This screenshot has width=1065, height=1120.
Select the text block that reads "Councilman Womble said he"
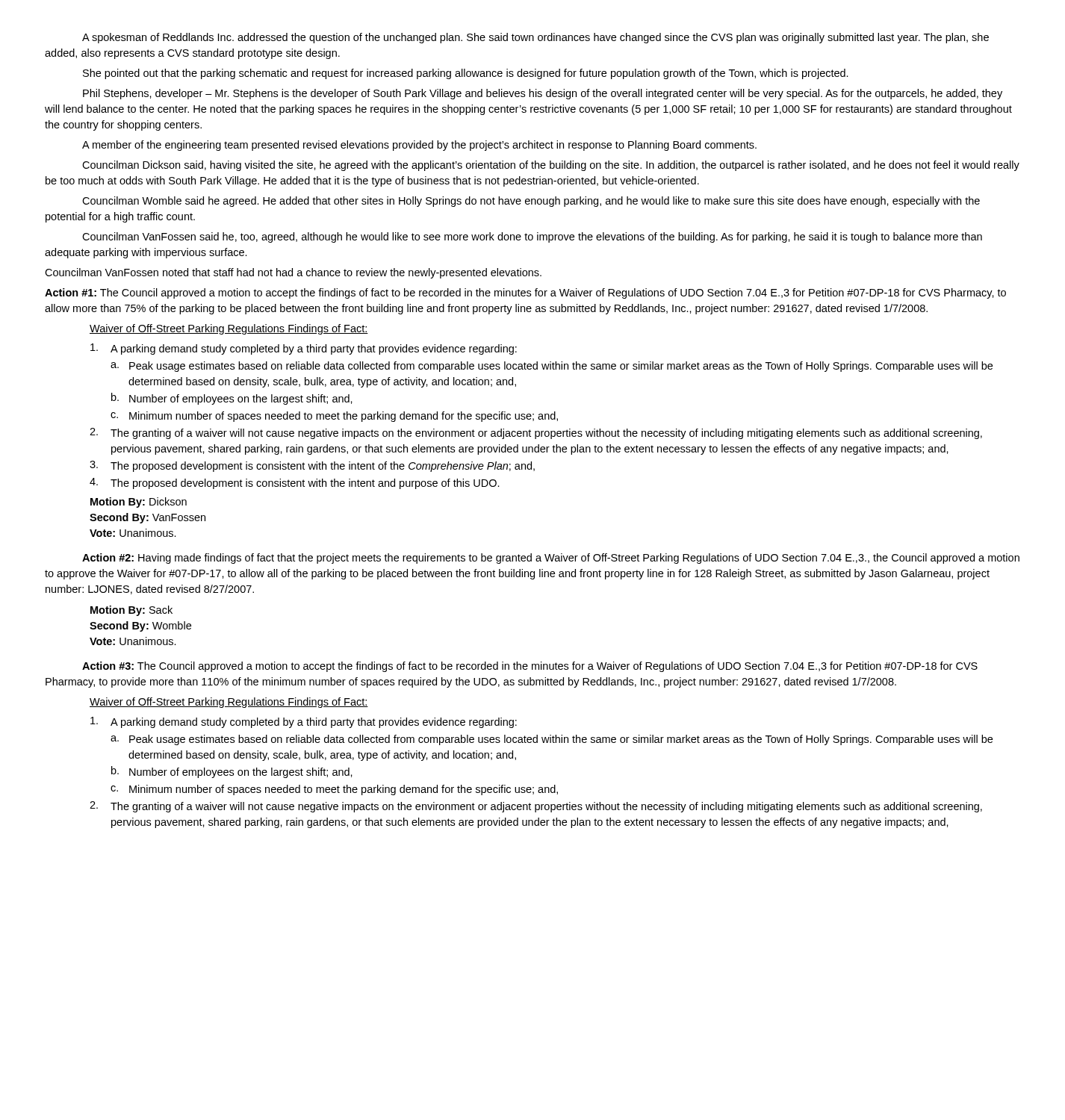[532, 209]
